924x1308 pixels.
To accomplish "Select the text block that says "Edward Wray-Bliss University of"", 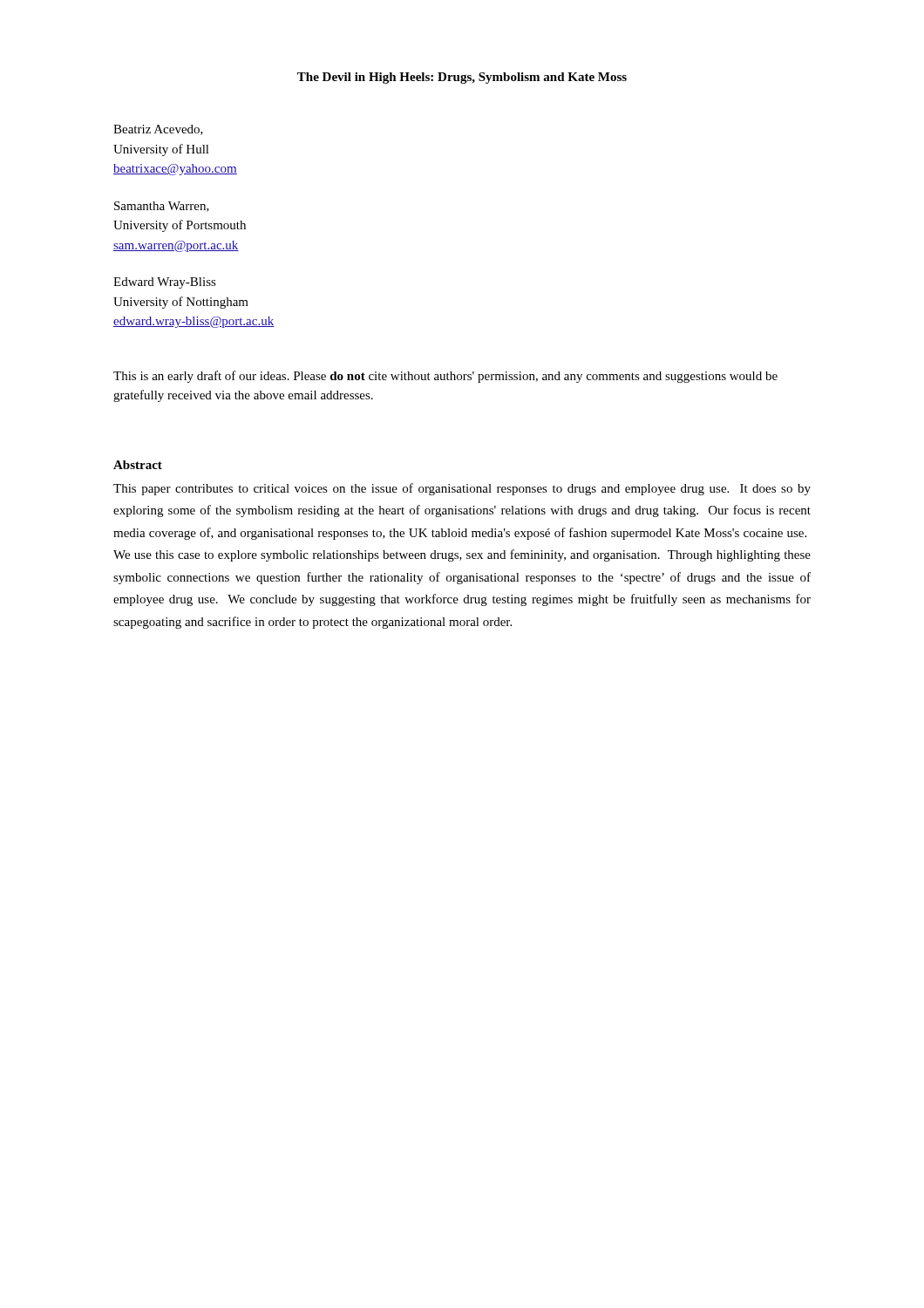I will [x=194, y=301].
